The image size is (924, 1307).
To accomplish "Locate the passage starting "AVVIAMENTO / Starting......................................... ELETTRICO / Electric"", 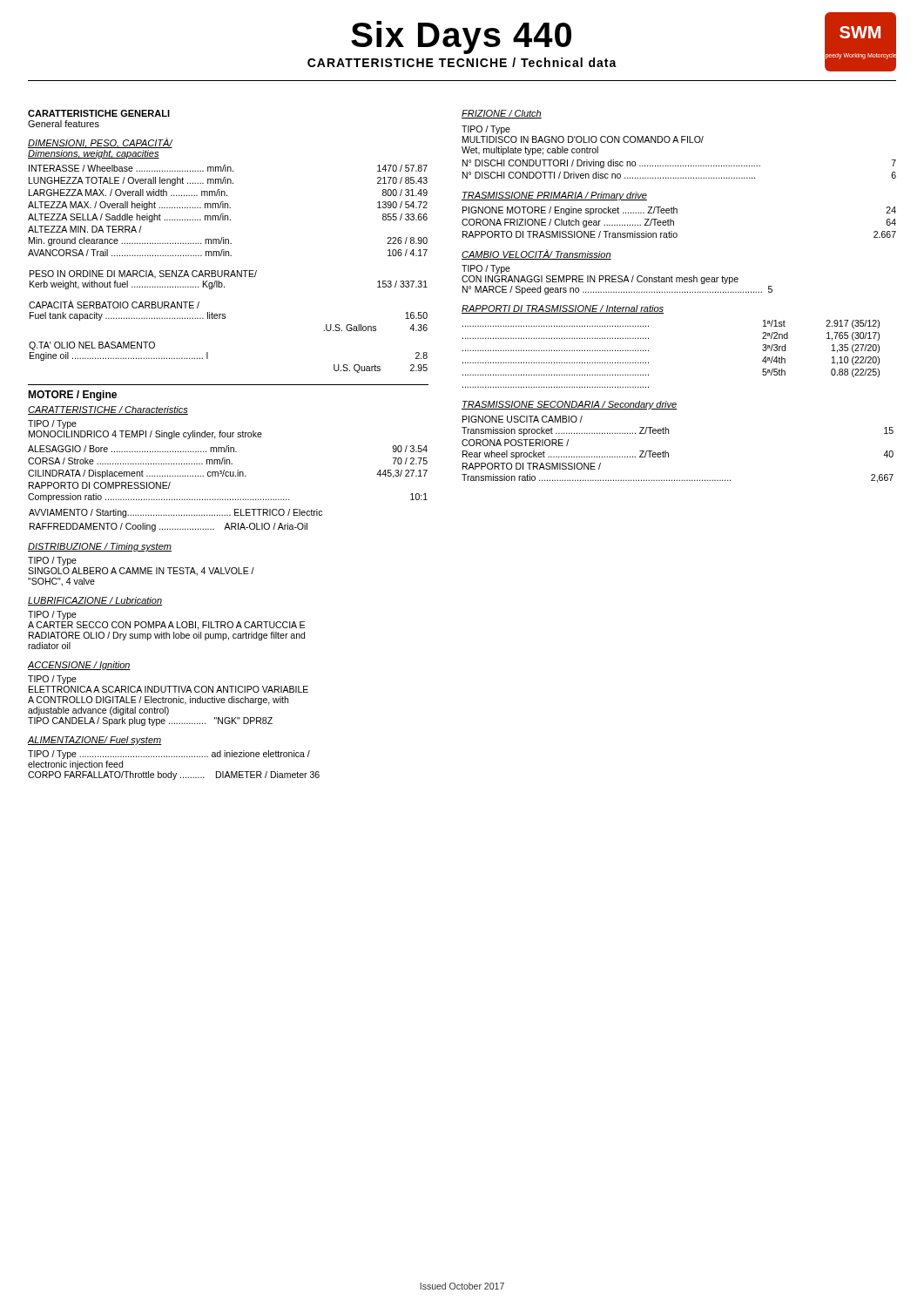I will pos(228,512).
